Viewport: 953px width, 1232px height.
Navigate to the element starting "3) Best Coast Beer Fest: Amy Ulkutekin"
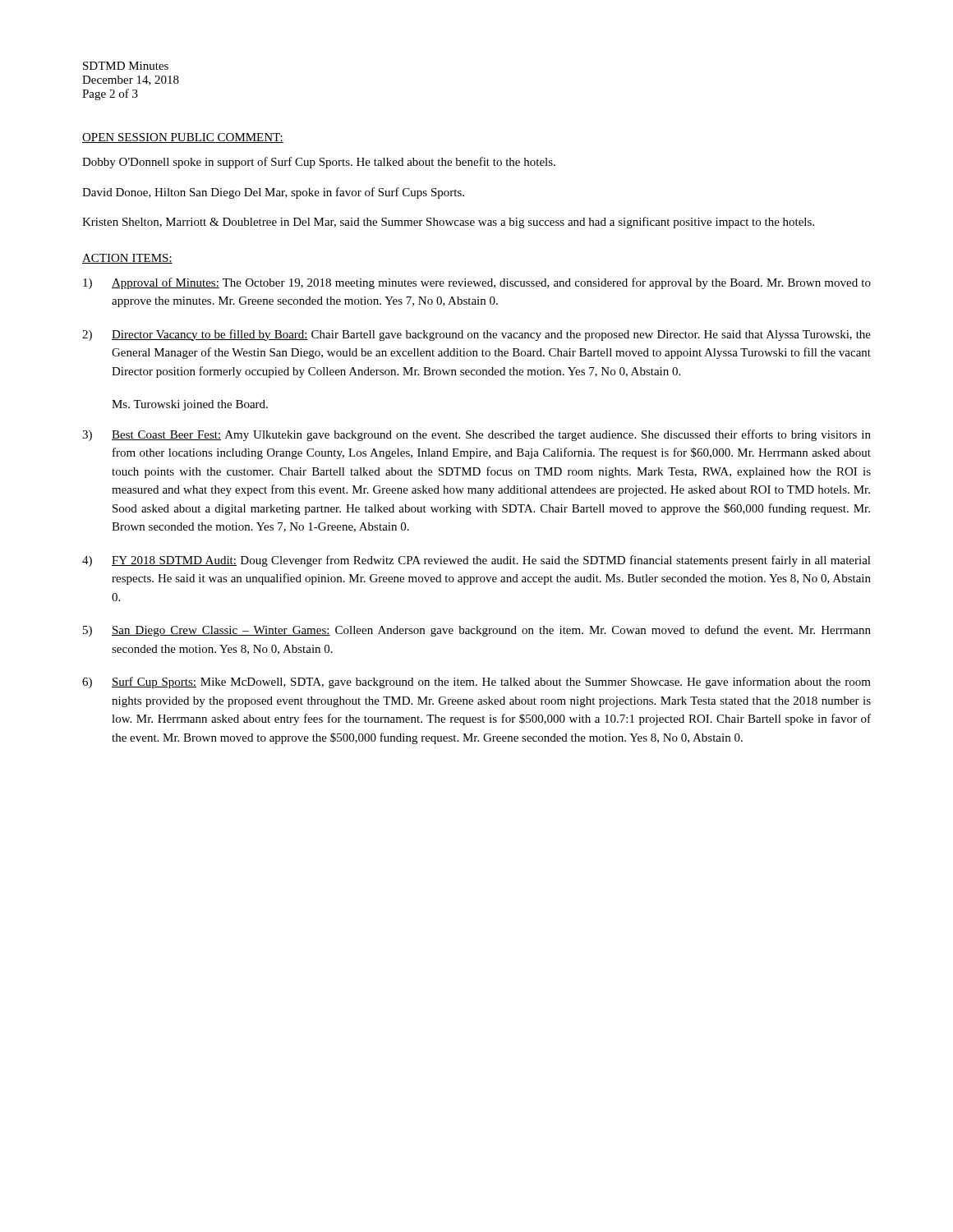tap(476, 480)
